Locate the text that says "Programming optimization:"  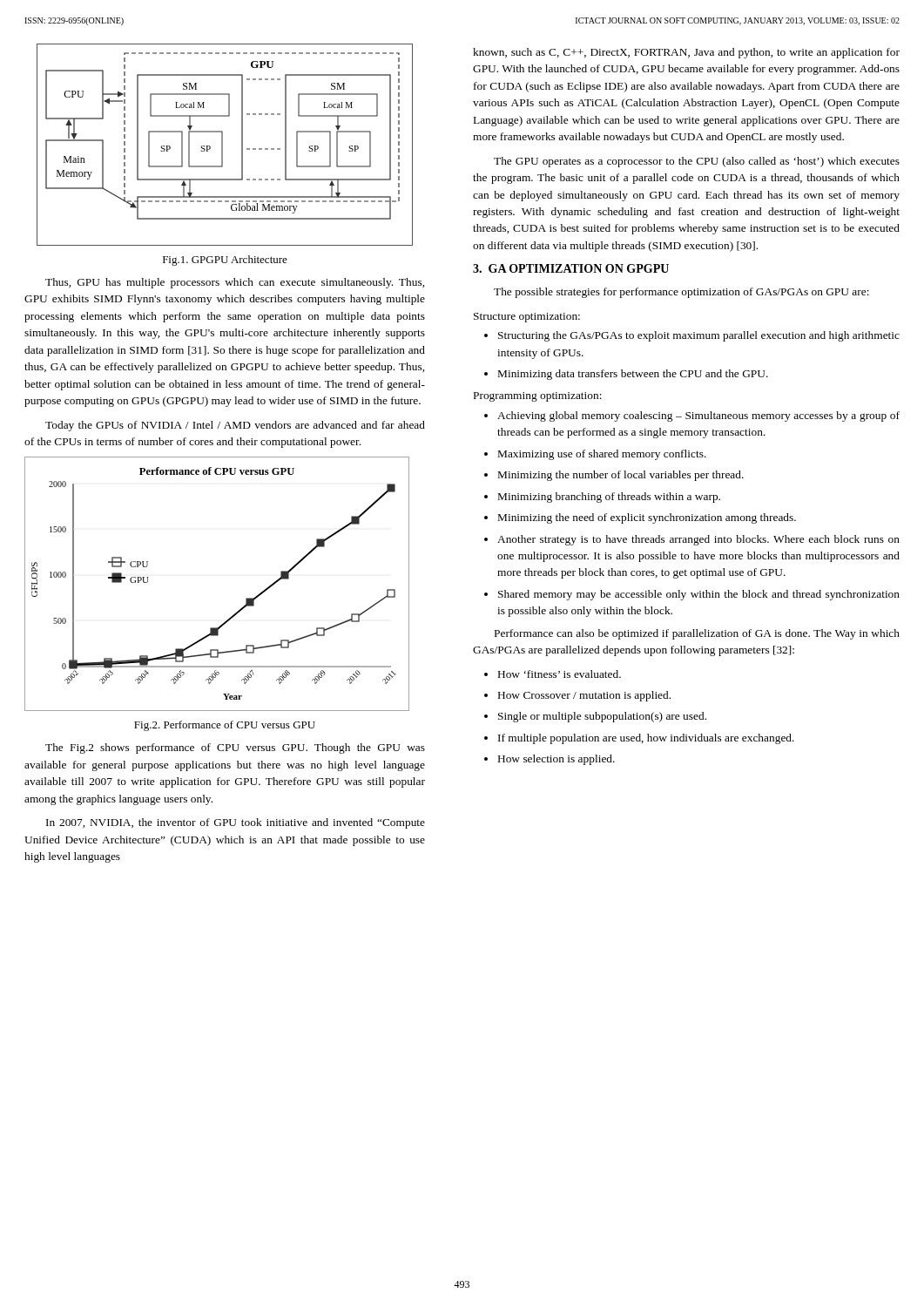(538, 395)
